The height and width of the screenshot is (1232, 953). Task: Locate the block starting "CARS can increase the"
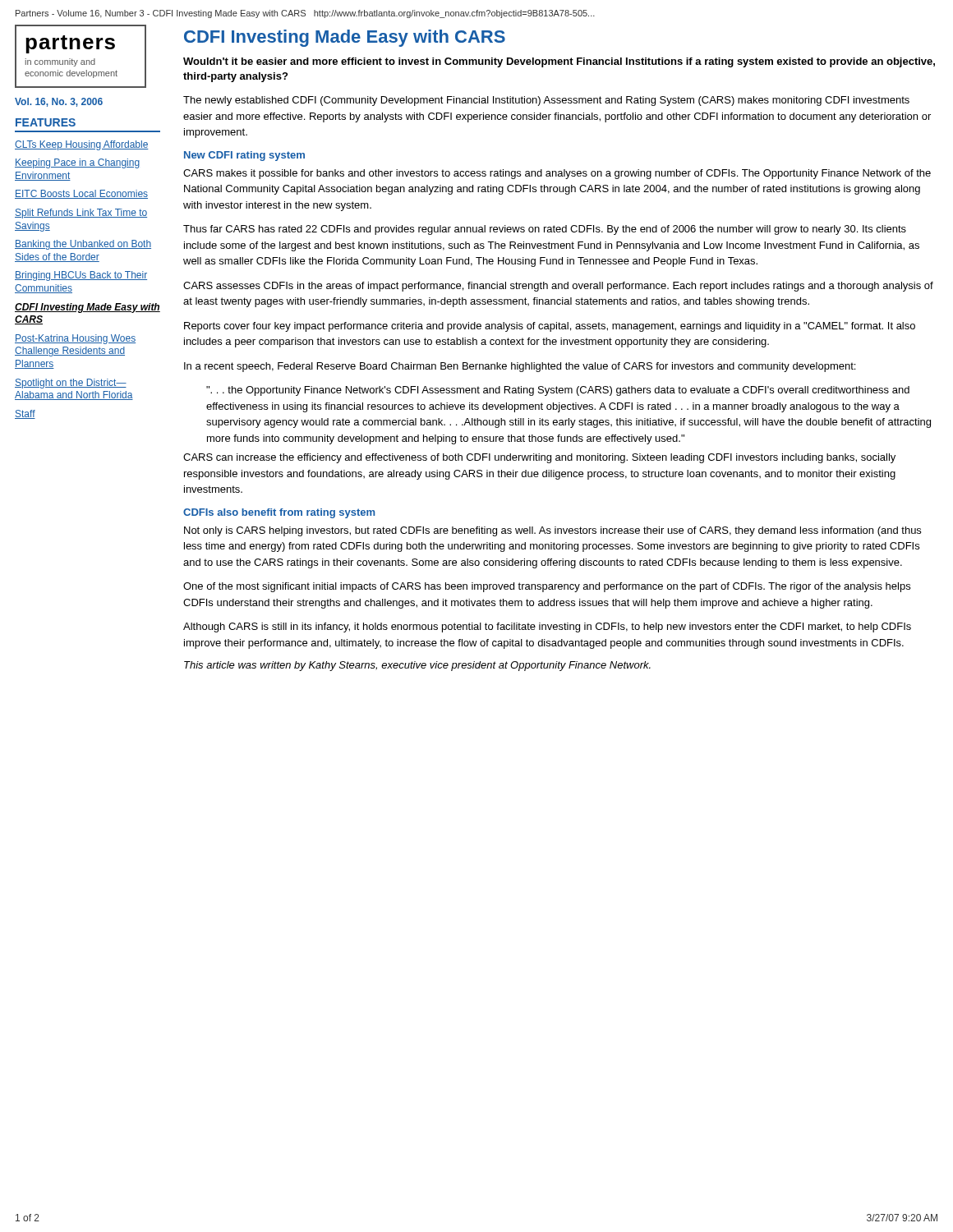pos(539,473)
